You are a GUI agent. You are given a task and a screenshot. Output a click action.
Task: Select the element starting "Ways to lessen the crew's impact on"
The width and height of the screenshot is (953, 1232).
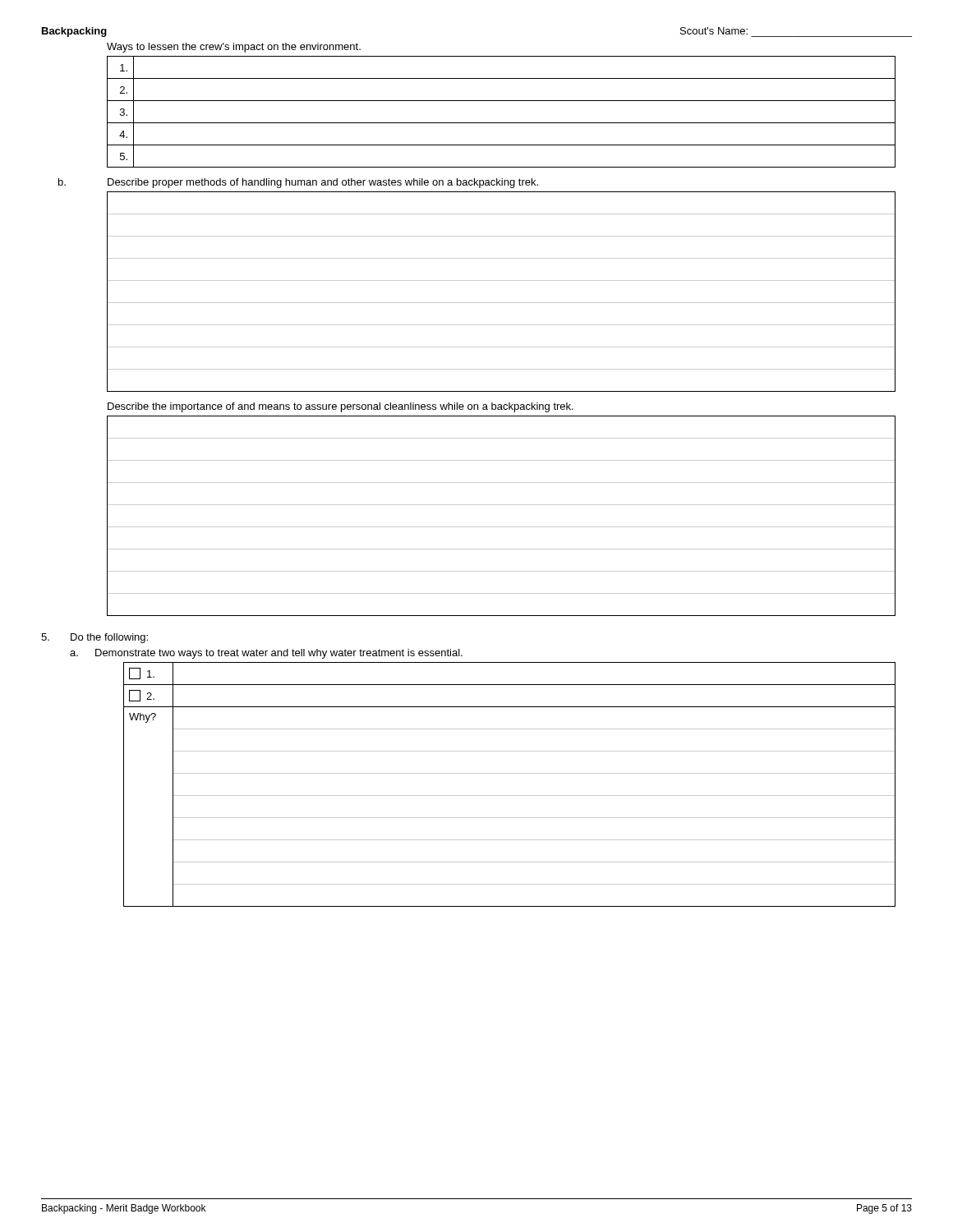[234, 46]
